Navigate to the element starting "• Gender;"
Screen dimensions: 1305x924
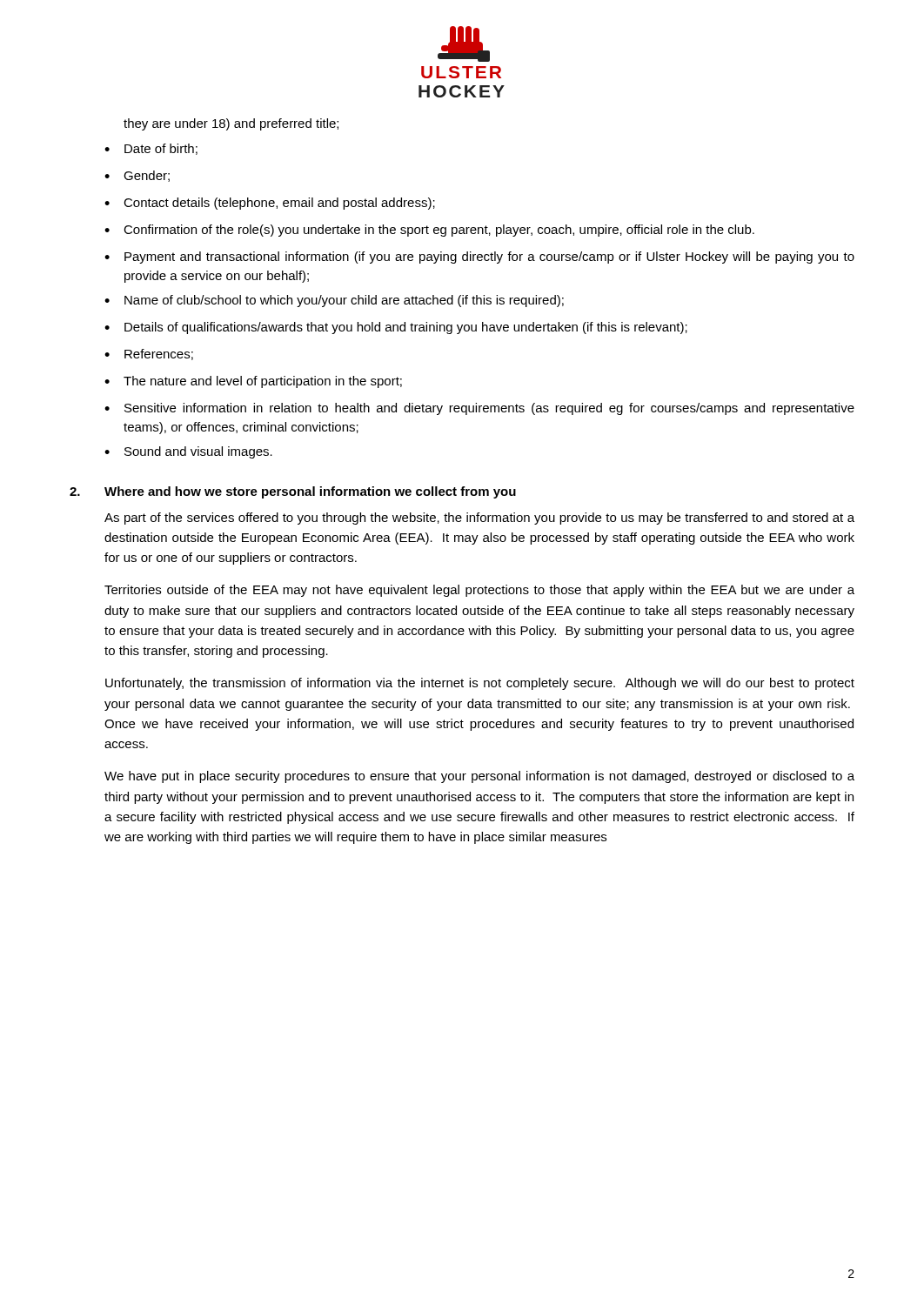pos(137,176)
